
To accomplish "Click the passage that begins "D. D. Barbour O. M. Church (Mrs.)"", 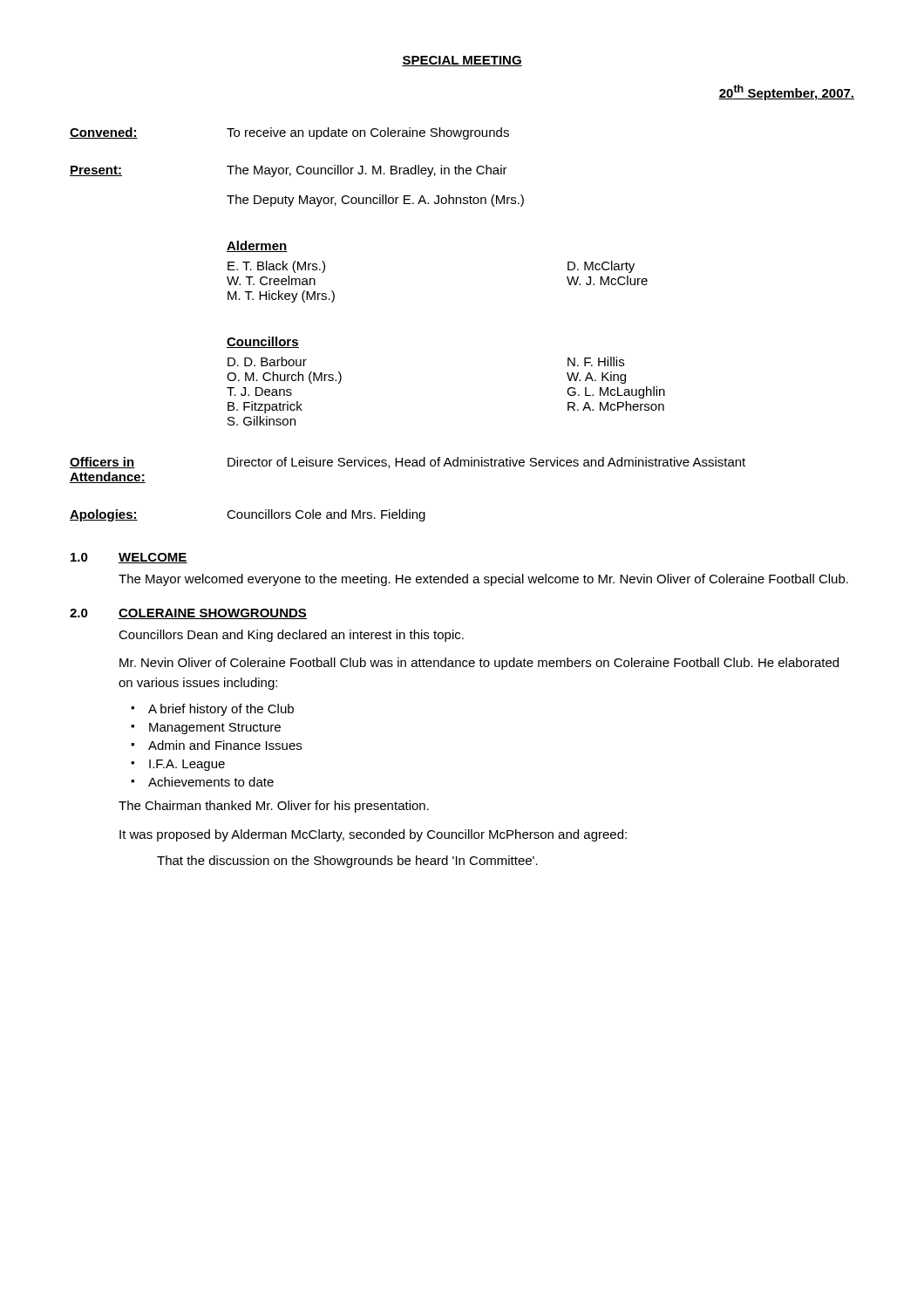I will point(265,361).
